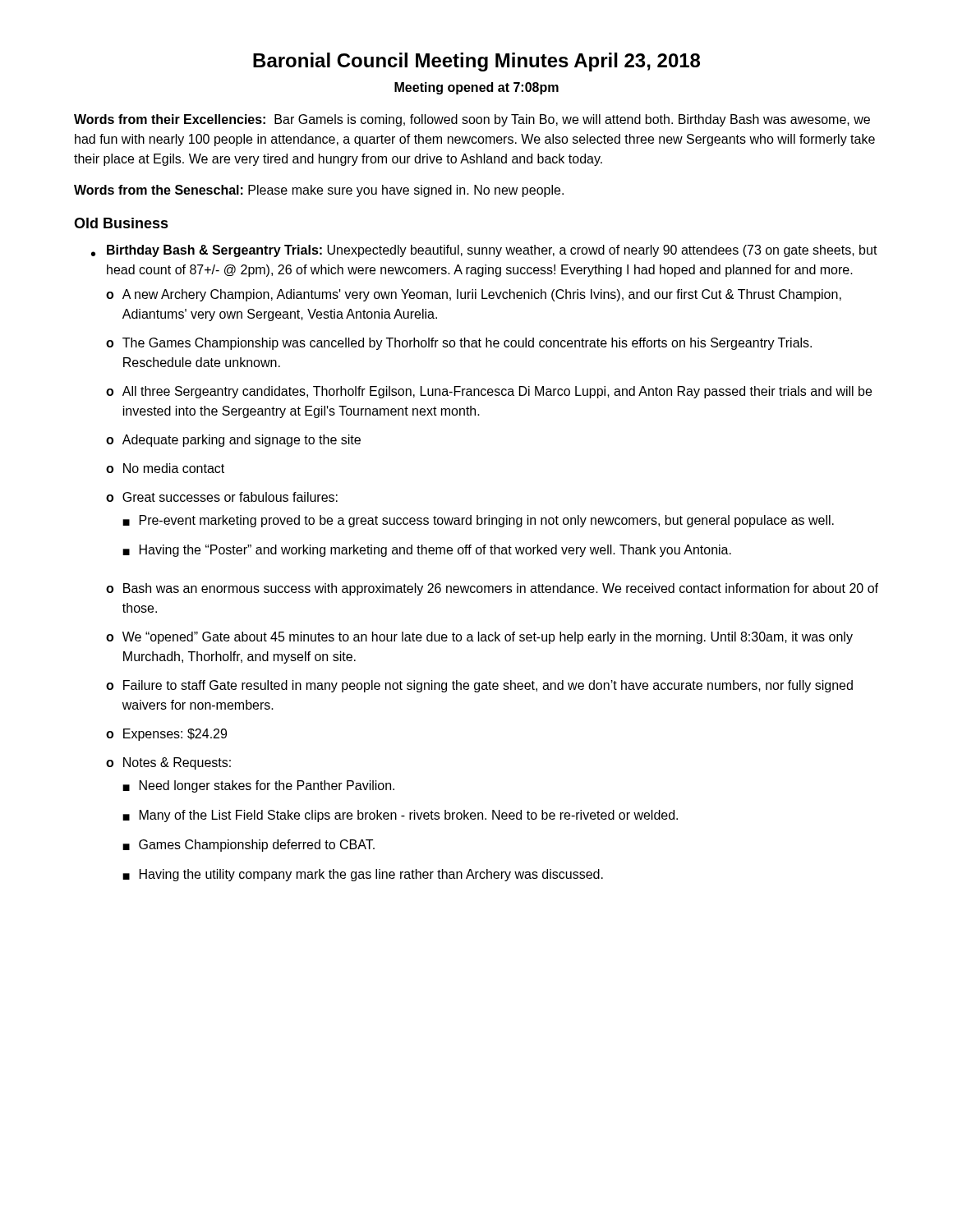Click on the section header that reads "Meeting opened at 7:08pm"
This screenshot has height=1232, width=953.
coord(476,87)
